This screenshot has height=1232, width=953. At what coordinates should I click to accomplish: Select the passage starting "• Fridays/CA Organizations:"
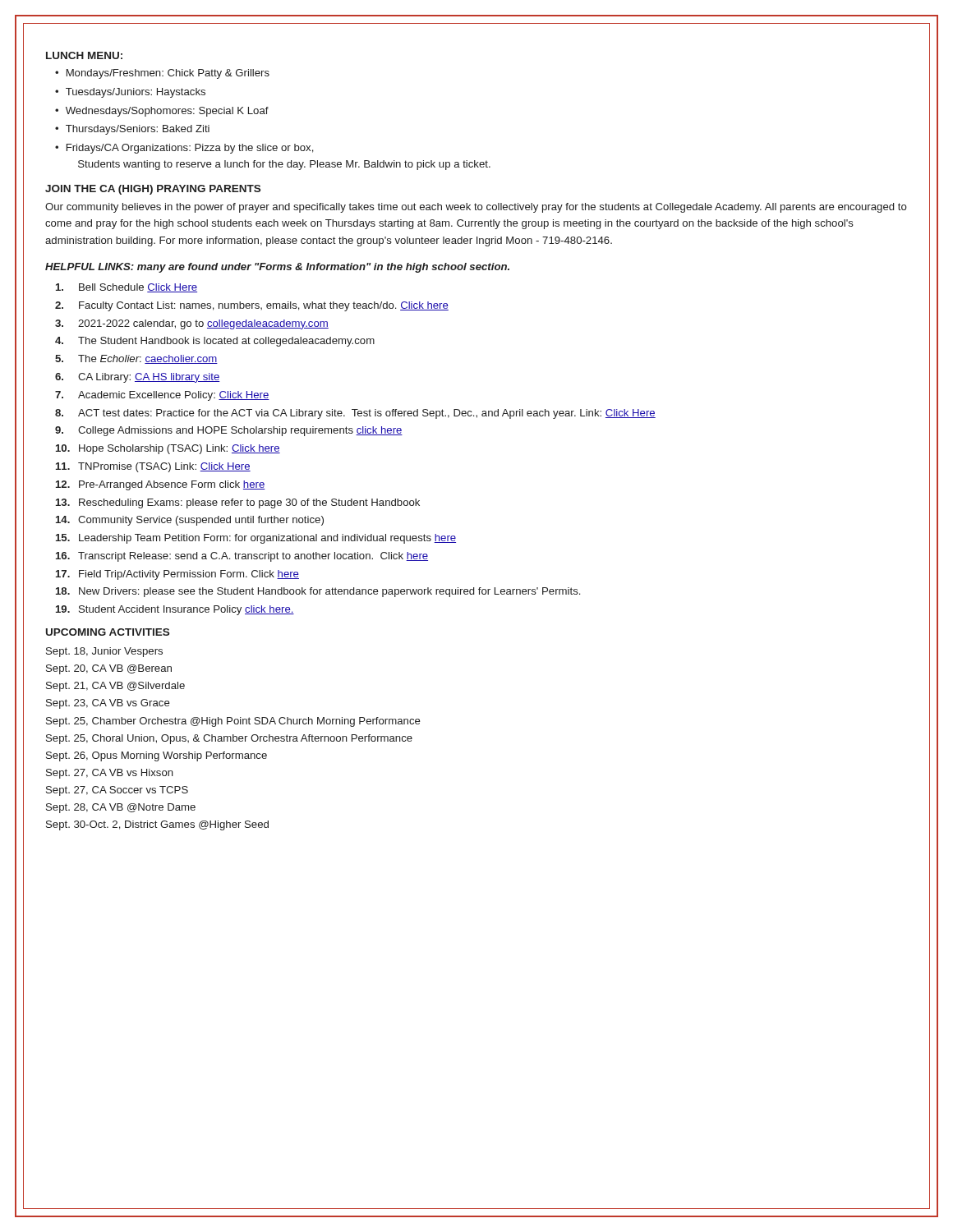coord(273,156)
